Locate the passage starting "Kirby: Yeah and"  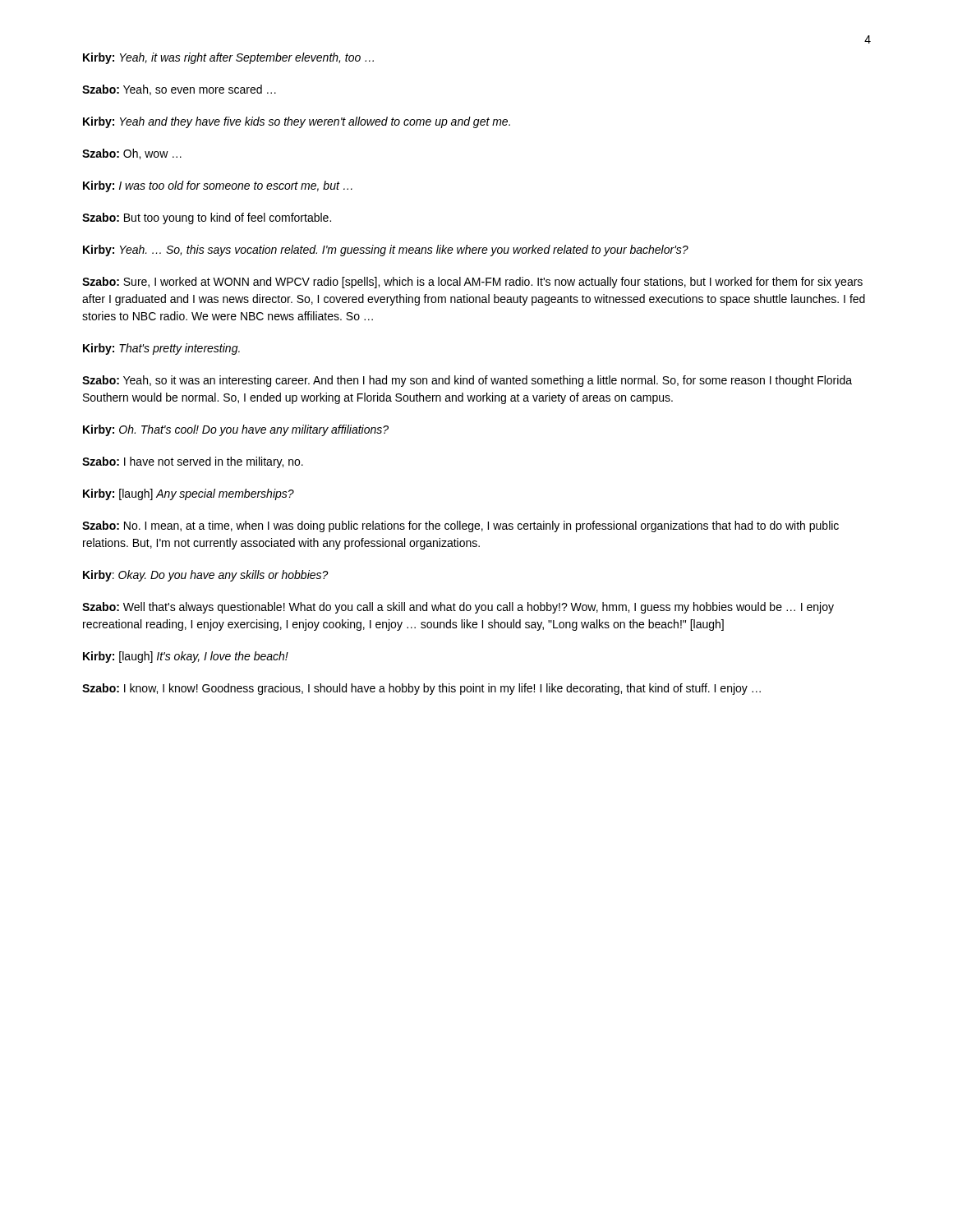tap(297, 122)
